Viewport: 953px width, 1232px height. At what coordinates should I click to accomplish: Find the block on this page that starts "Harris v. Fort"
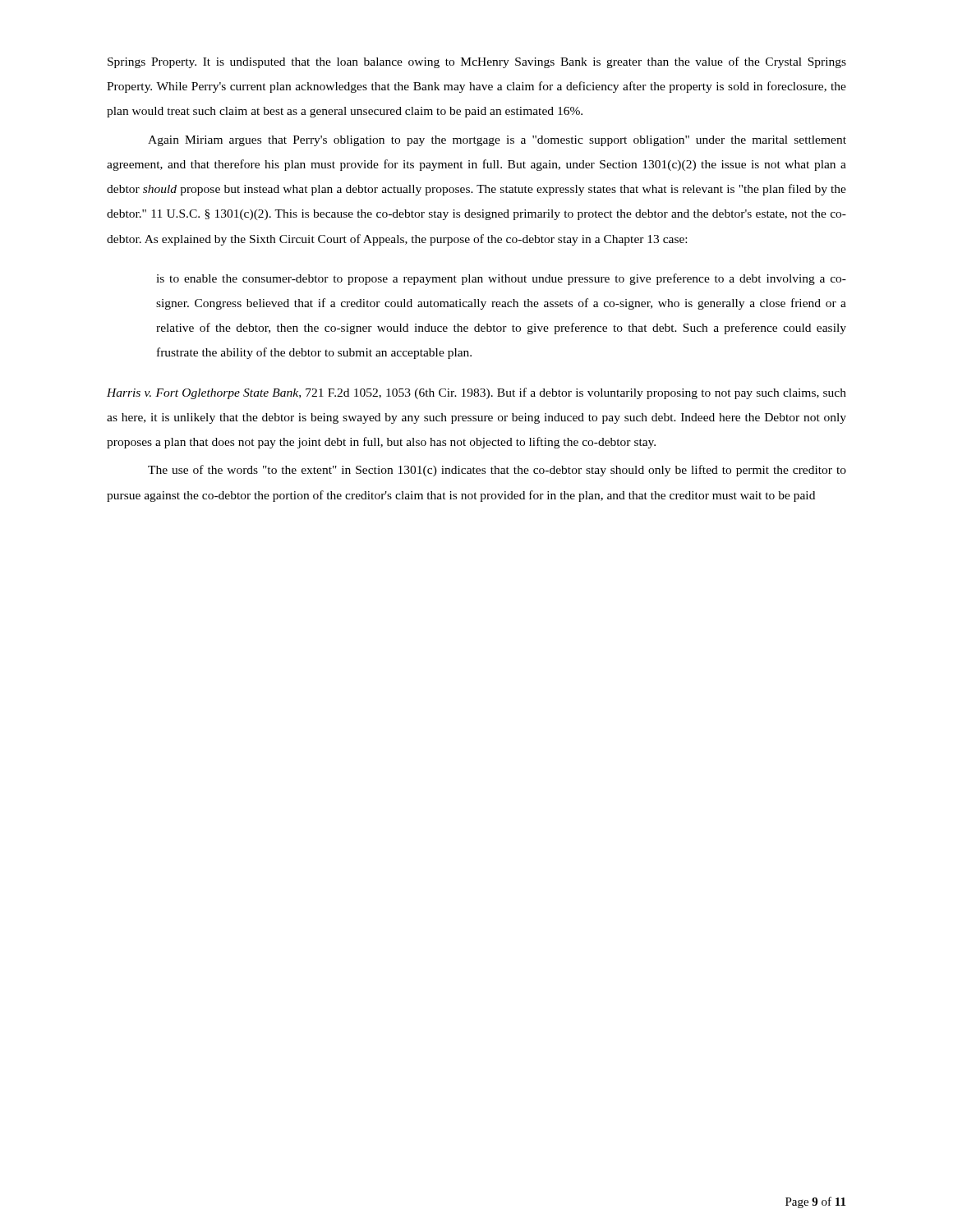(476, 417)
